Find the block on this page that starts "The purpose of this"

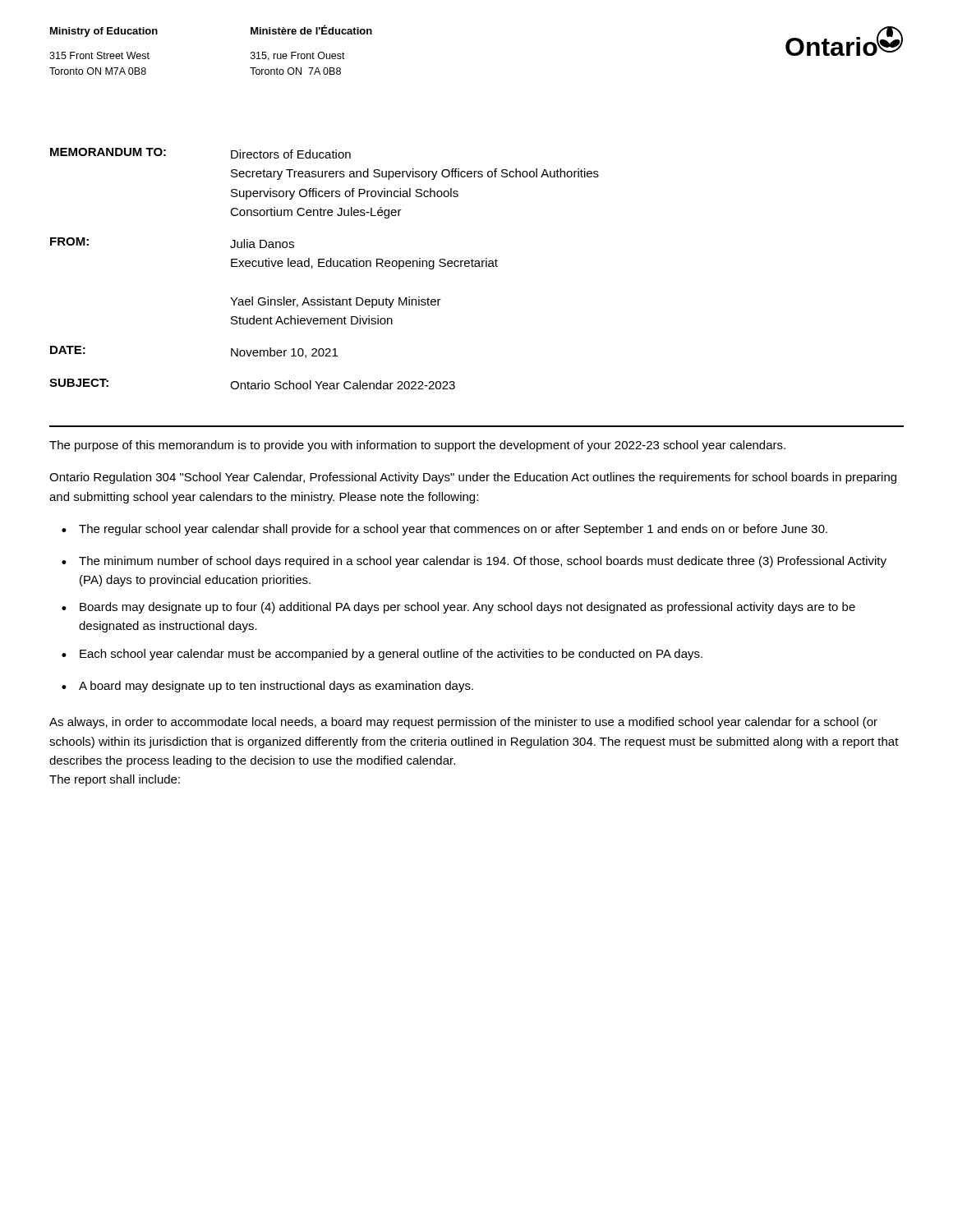(x=418, y=445)
